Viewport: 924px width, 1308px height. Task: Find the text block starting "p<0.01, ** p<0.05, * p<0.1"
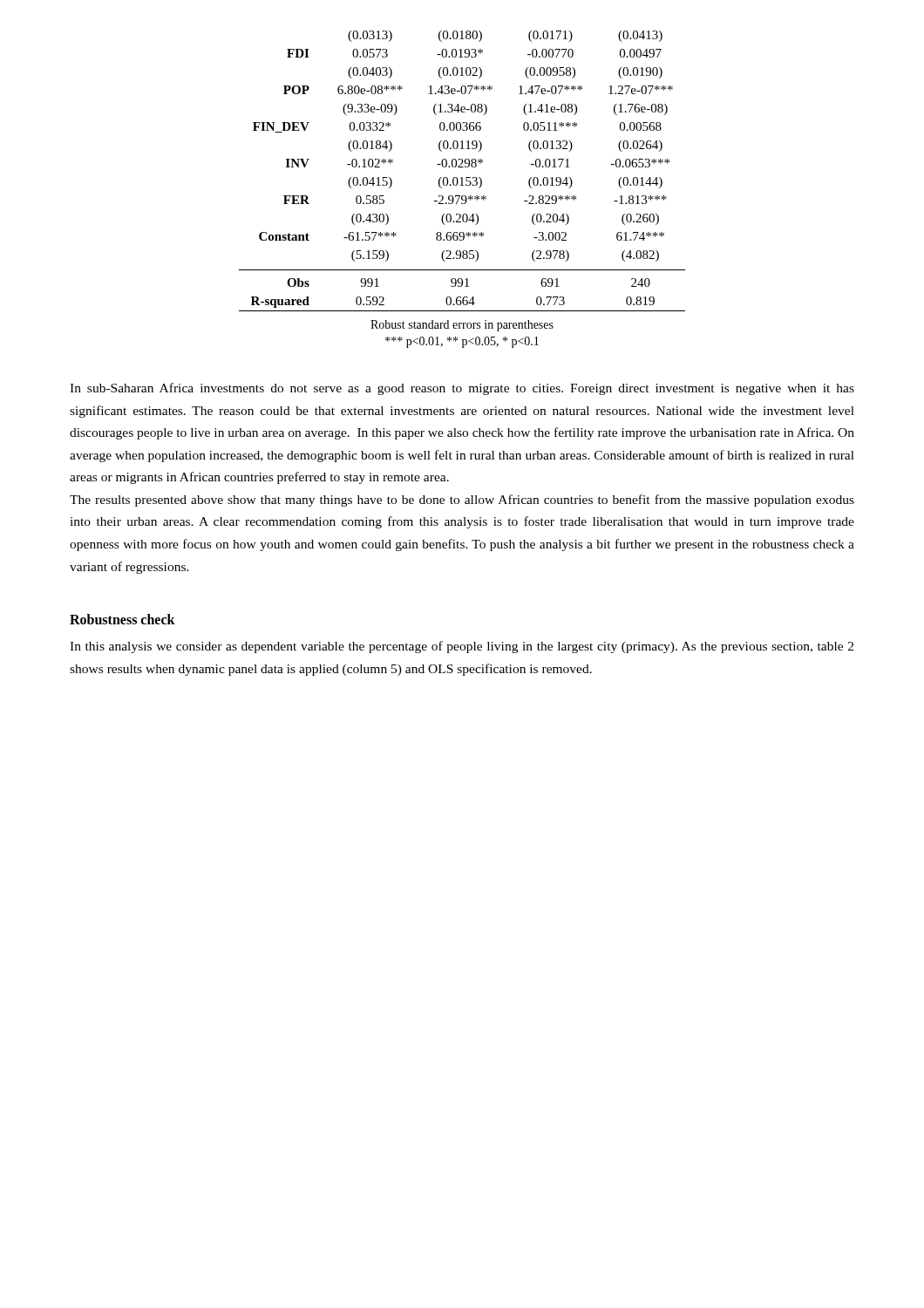[462, 341]
